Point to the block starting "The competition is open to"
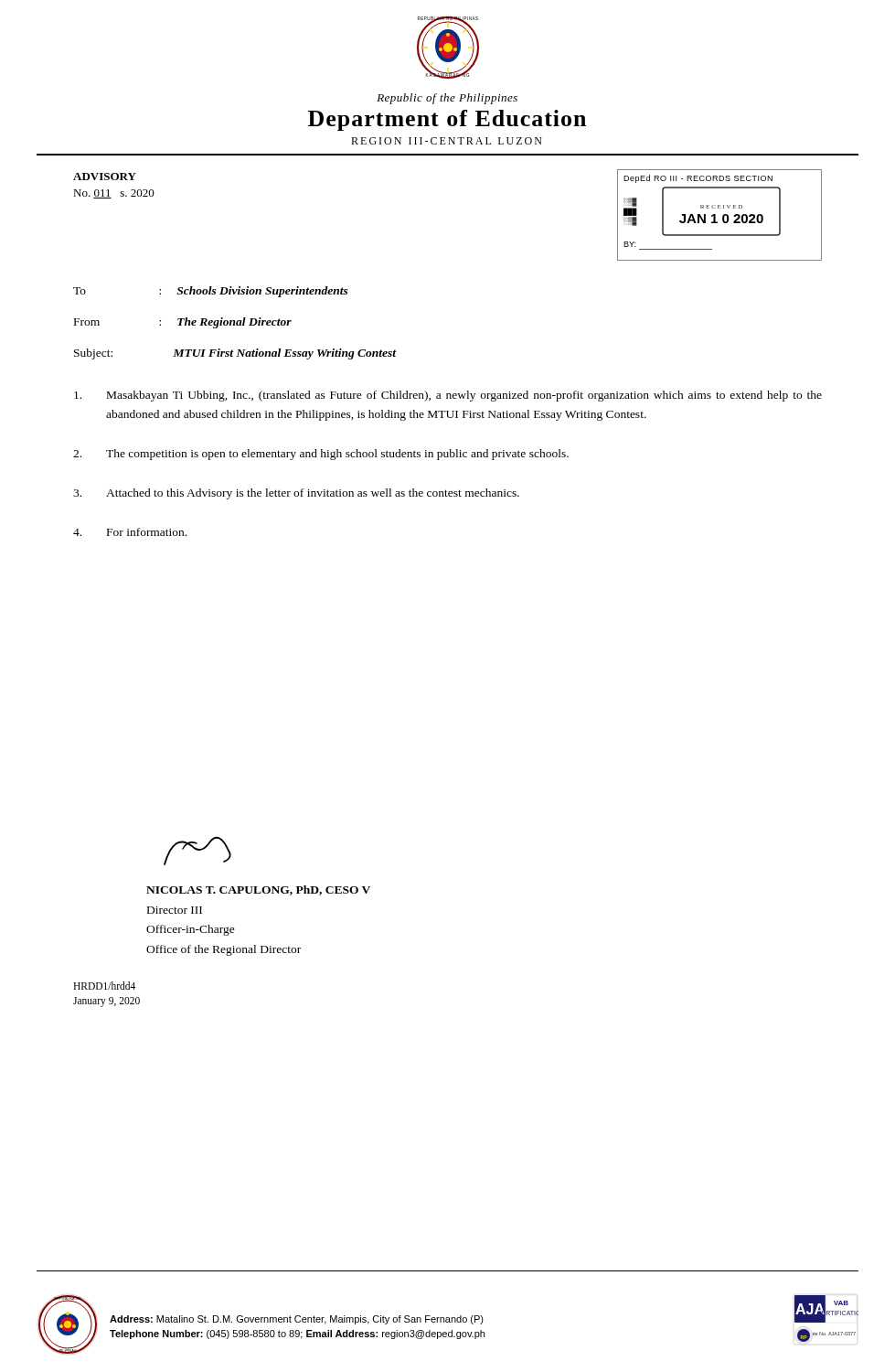This screenshot has width=895, height=1372. (x=448, y=454)
